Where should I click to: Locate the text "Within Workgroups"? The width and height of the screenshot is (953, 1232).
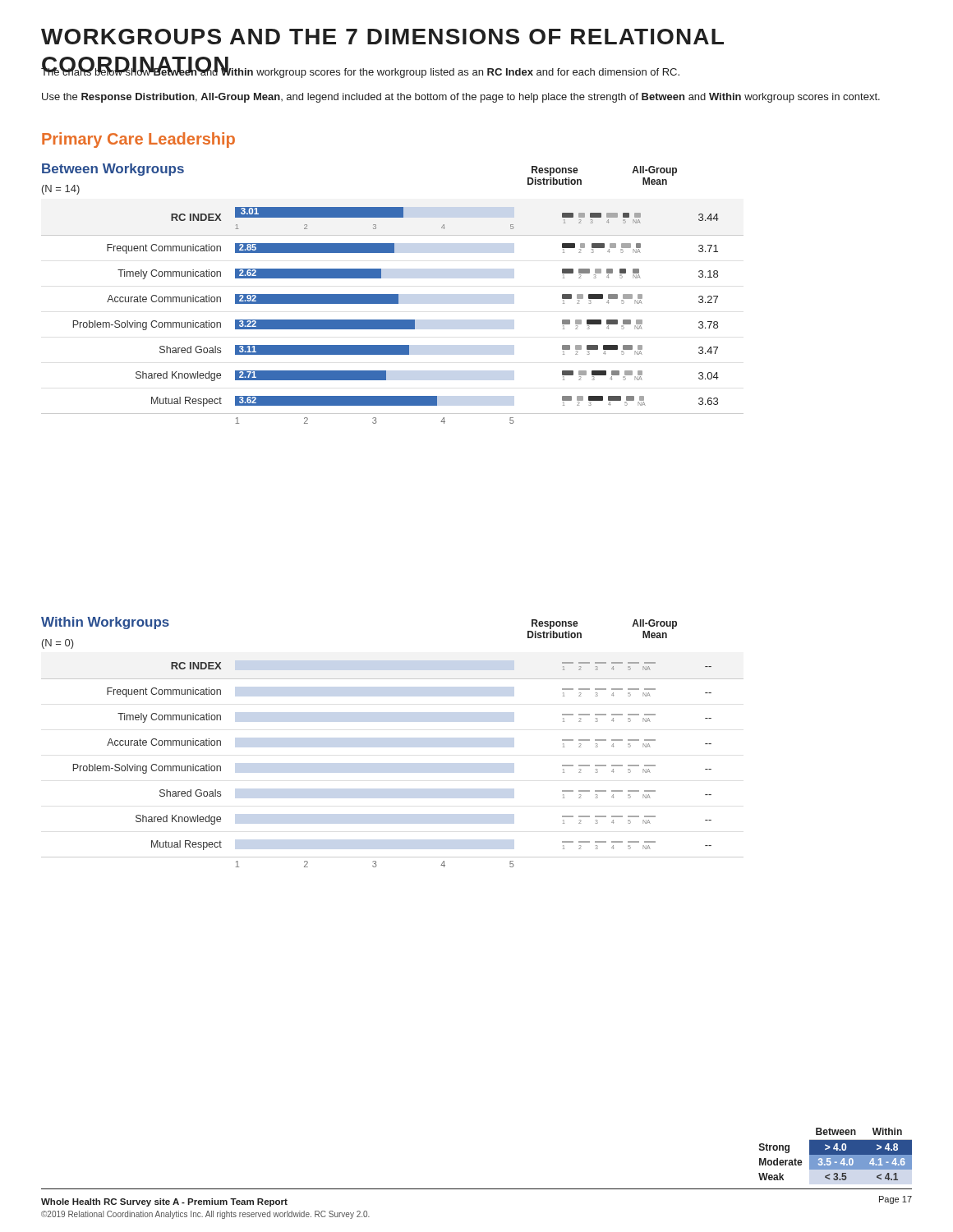[105, 622]
